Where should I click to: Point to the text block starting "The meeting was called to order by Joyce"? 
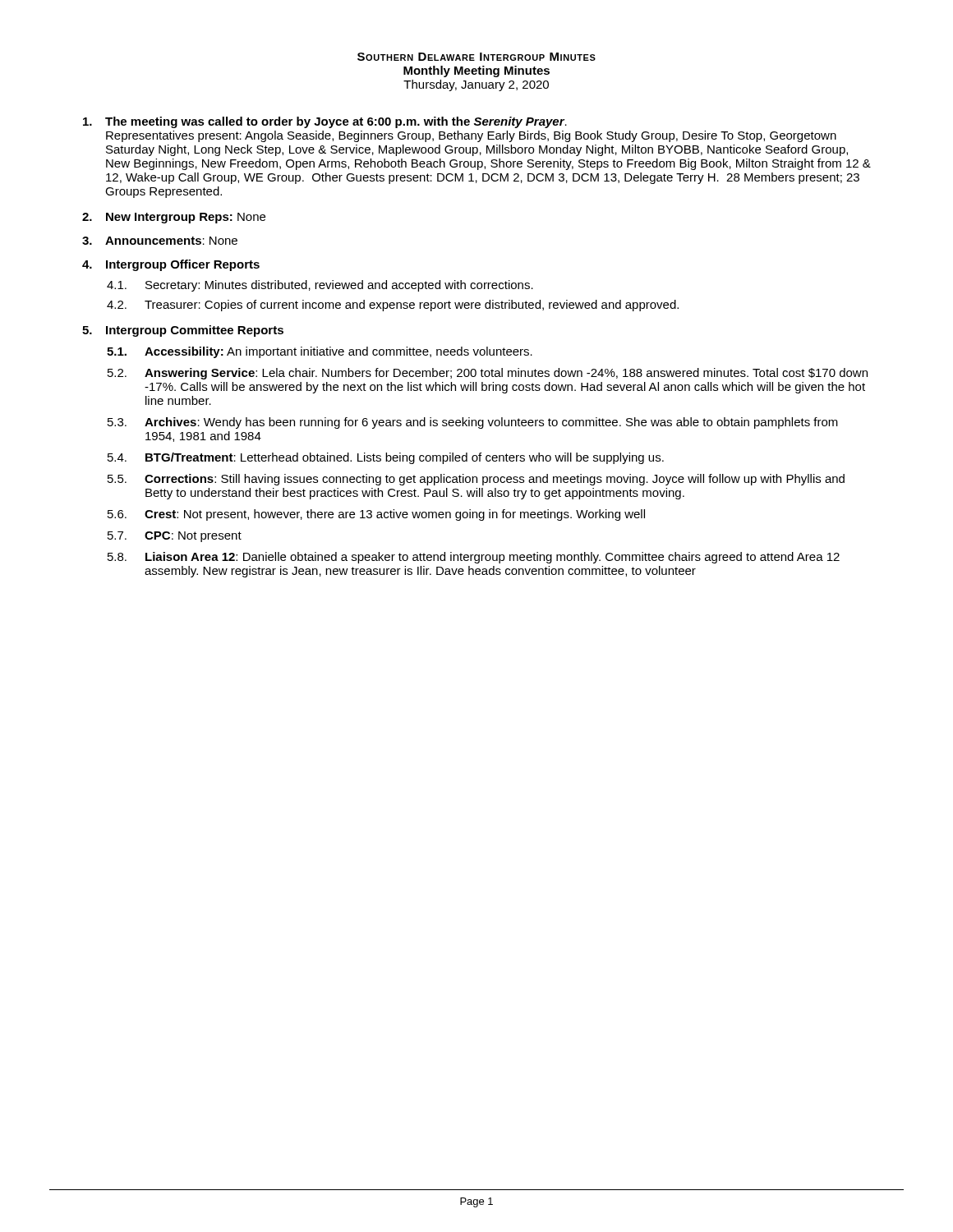[x=476, y=156]
